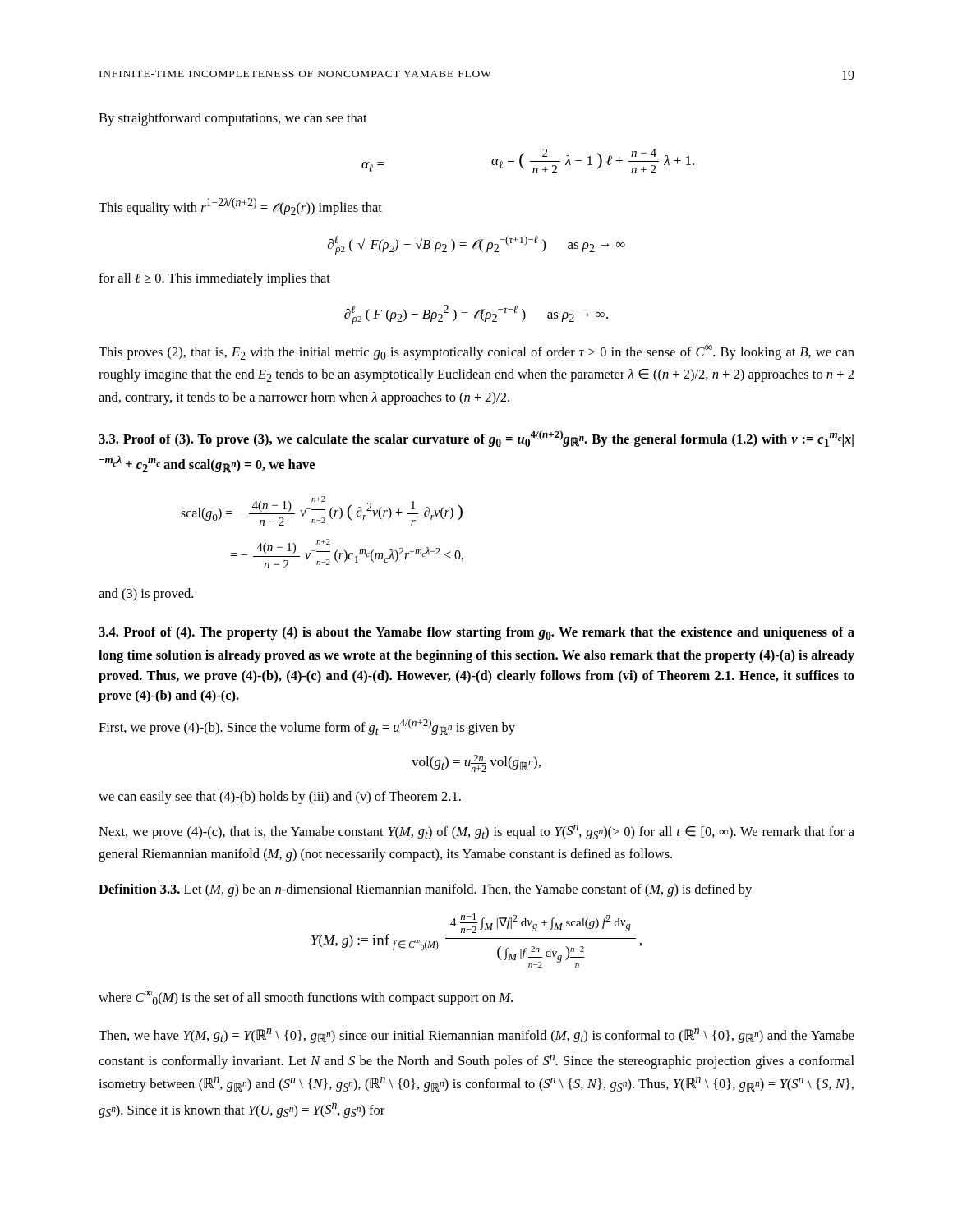Find the text block that says "Then, we have Y(M, gt) = Y(ℝn \"

[x=476, y=1072]
